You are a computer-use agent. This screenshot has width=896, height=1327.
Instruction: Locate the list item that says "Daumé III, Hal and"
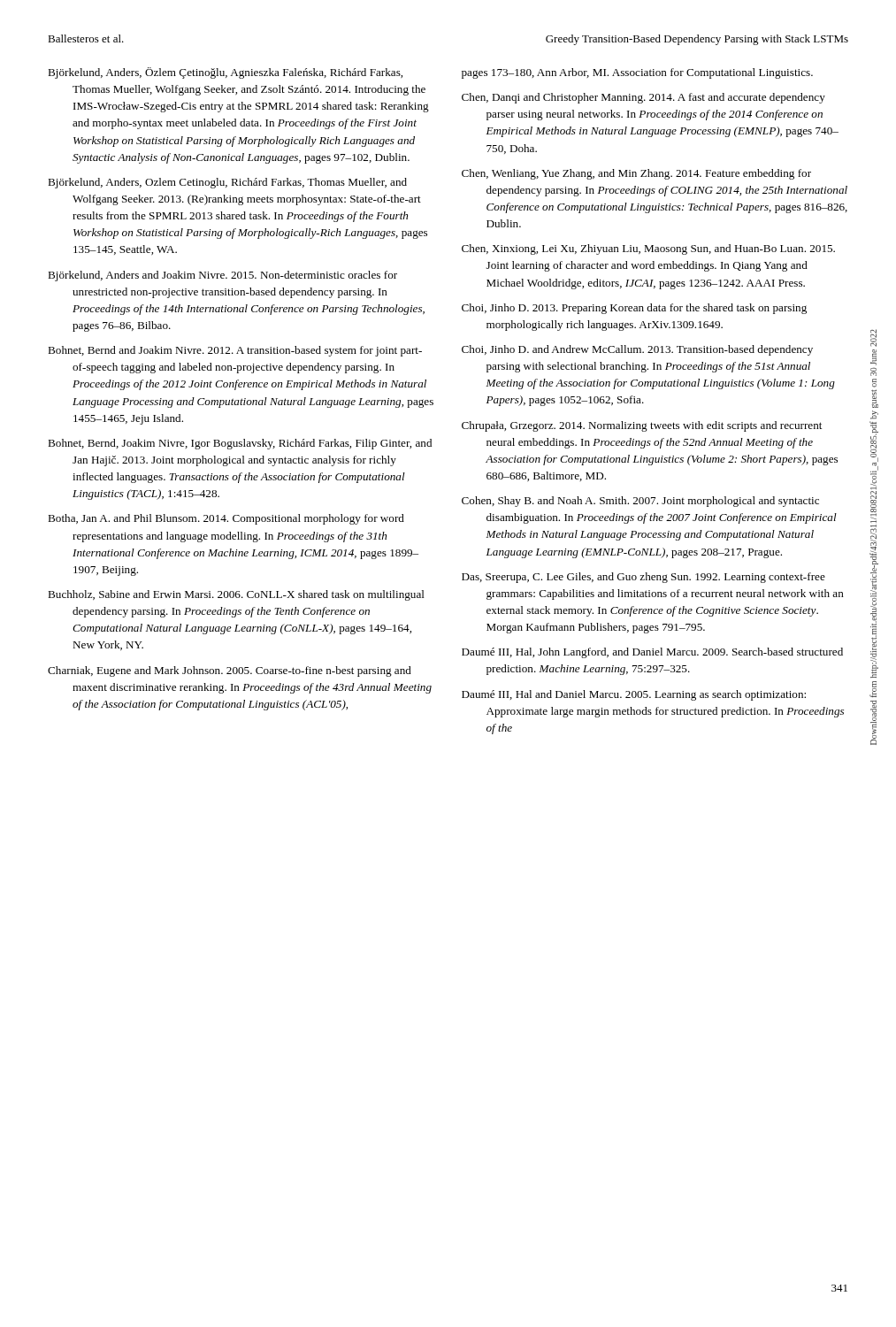pyautogui.click(x=653, y=711)
